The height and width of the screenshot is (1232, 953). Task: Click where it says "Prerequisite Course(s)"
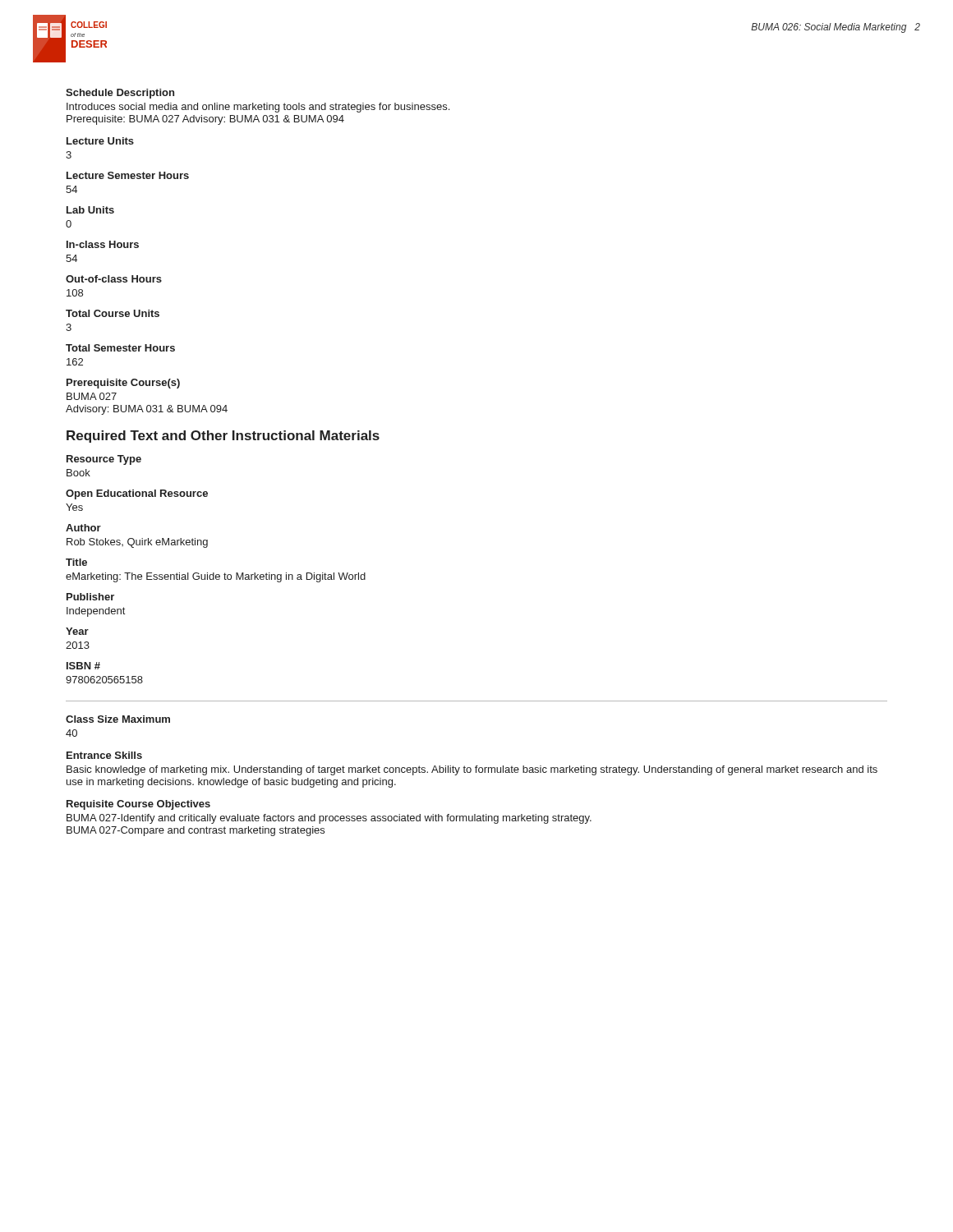click(x=123, y=382)
